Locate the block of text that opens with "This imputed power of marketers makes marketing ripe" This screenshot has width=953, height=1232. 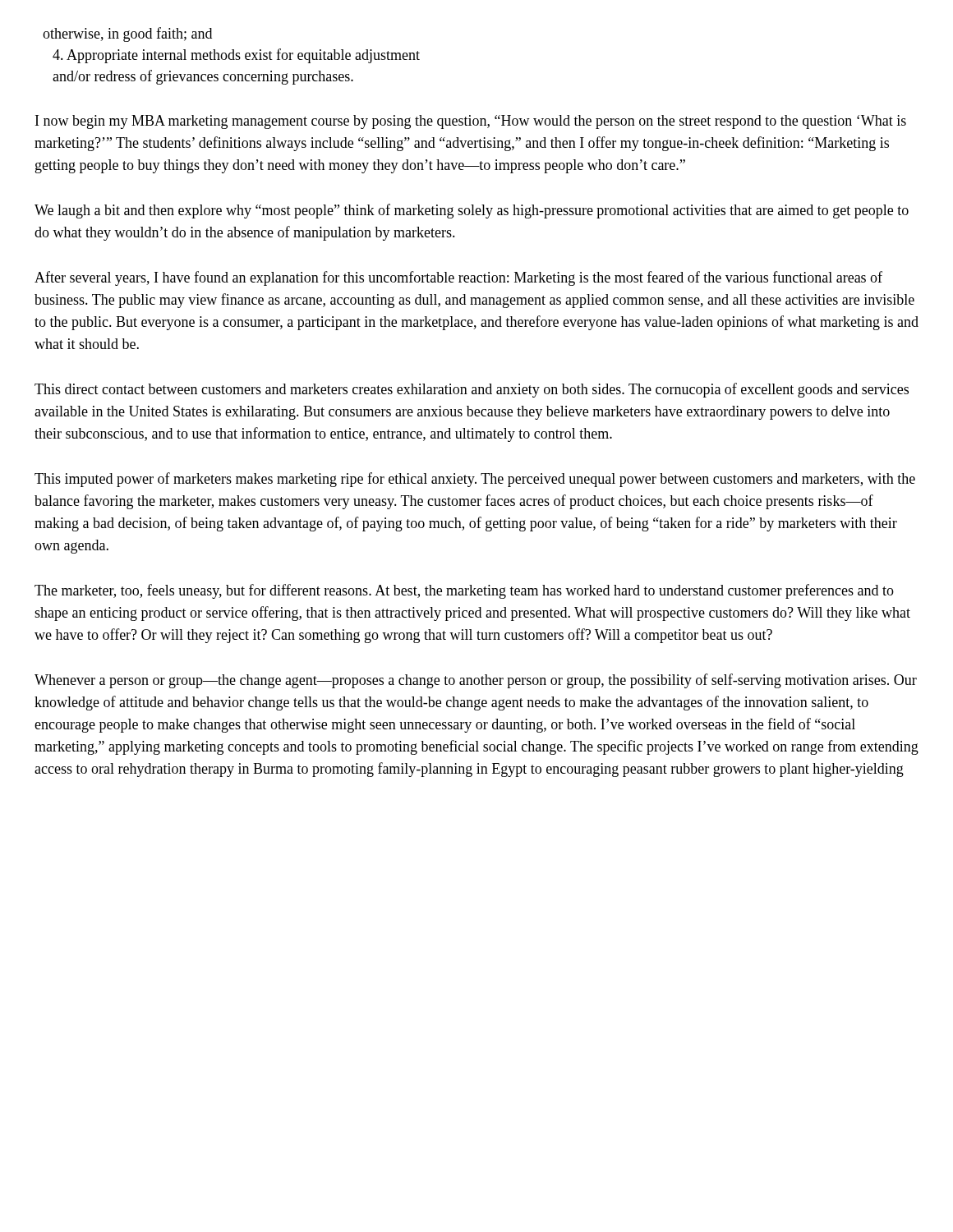(476, 513)
